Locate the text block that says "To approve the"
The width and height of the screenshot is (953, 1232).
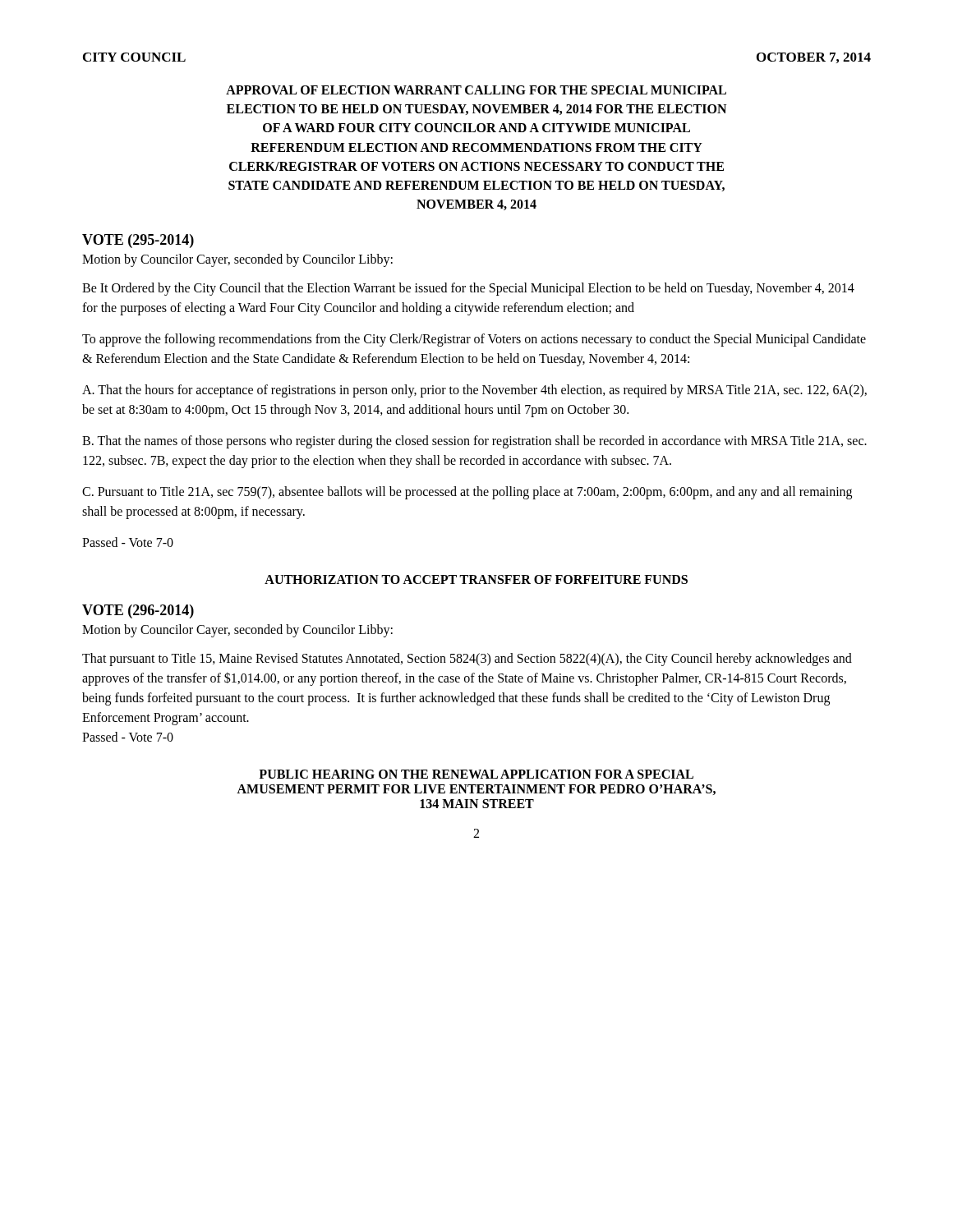coord(474,349)
